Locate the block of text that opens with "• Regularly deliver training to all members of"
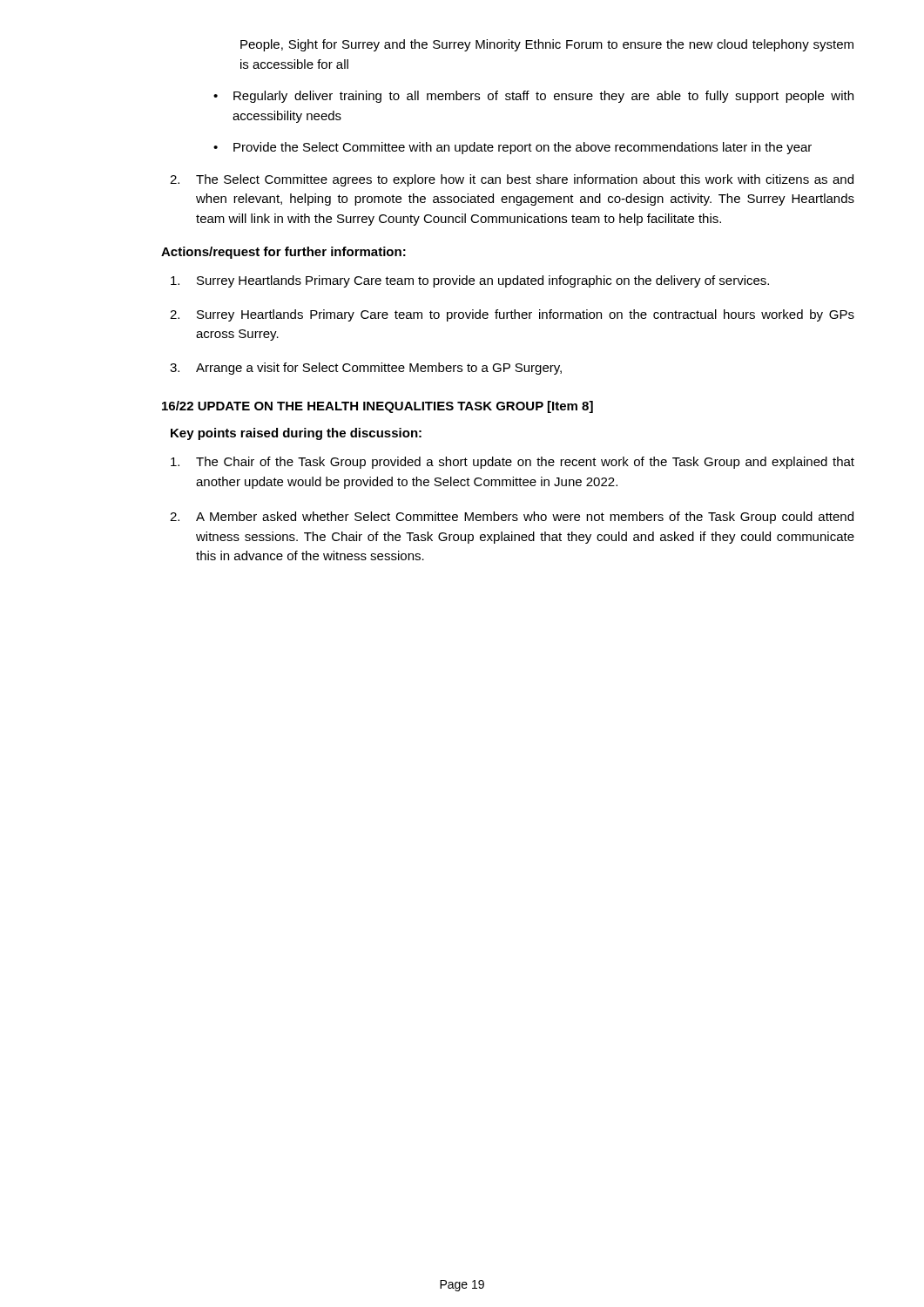 (534, 106)
